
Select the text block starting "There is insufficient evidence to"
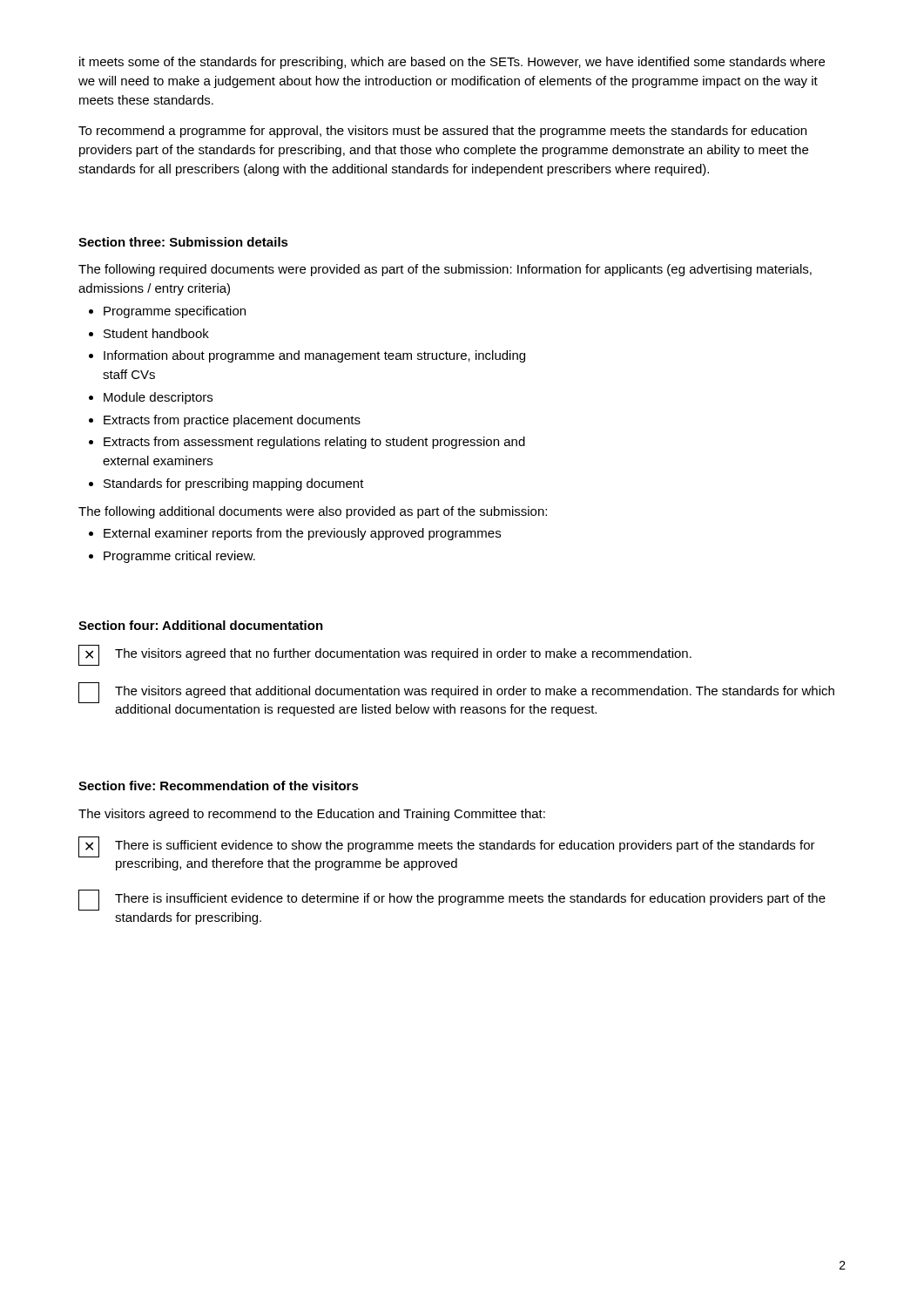pyautogui.click(x=462, y=908)
